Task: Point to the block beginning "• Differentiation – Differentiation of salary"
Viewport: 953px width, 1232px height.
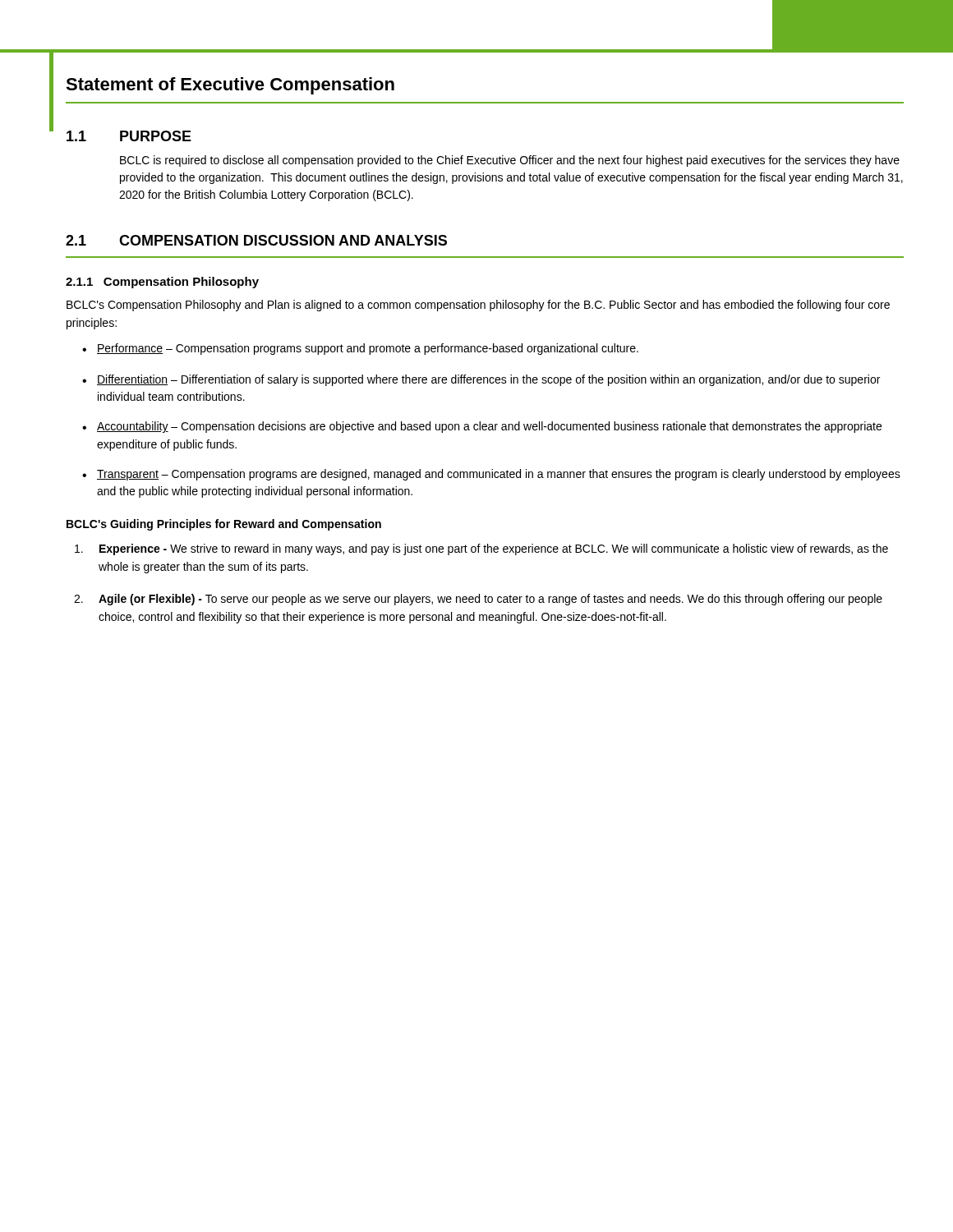Action: coord(485,389)
